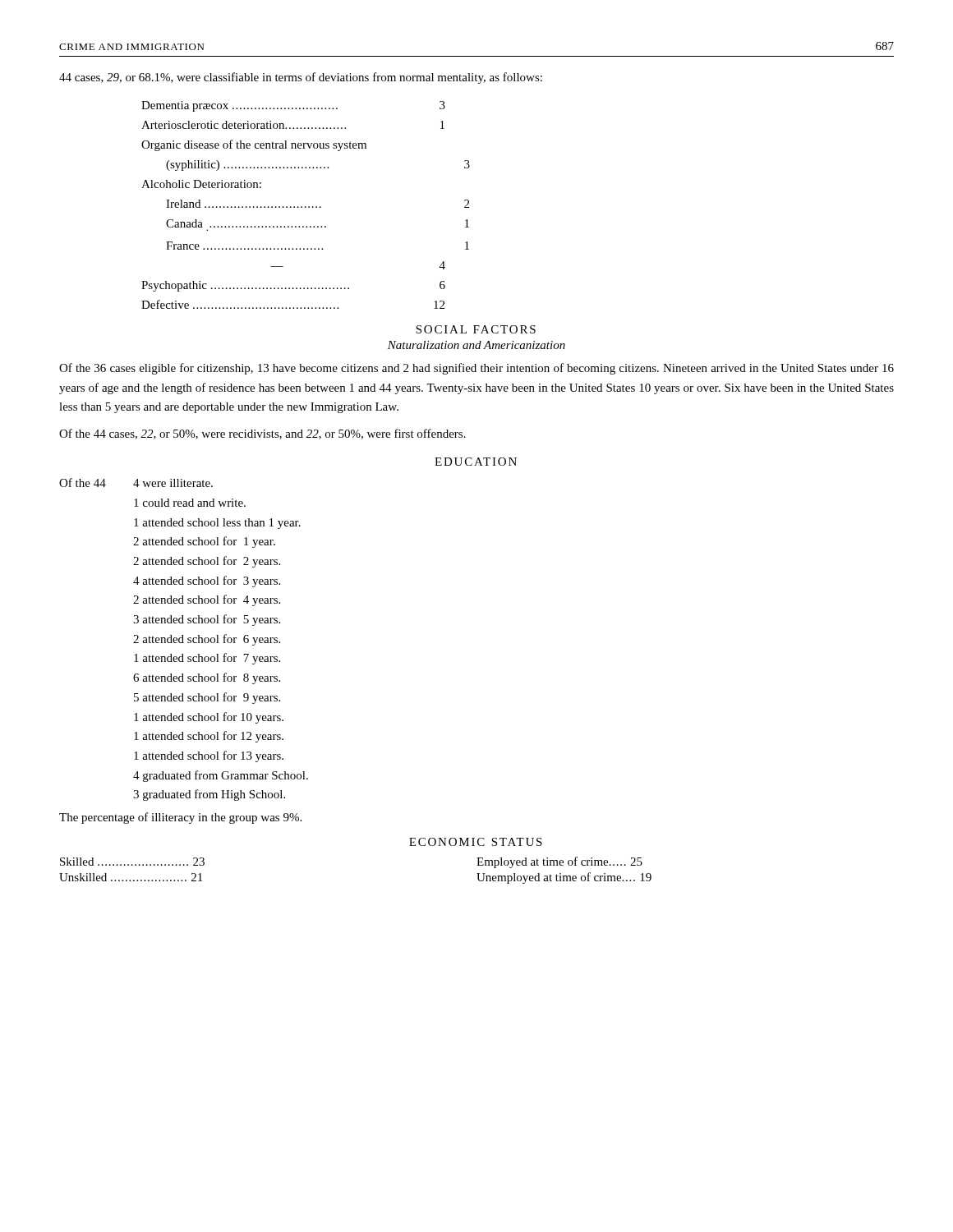Find the list item with the text "6 attended school for 8 years."
The width and height of the screenshot is (953, 1232).
pos(207,678)
